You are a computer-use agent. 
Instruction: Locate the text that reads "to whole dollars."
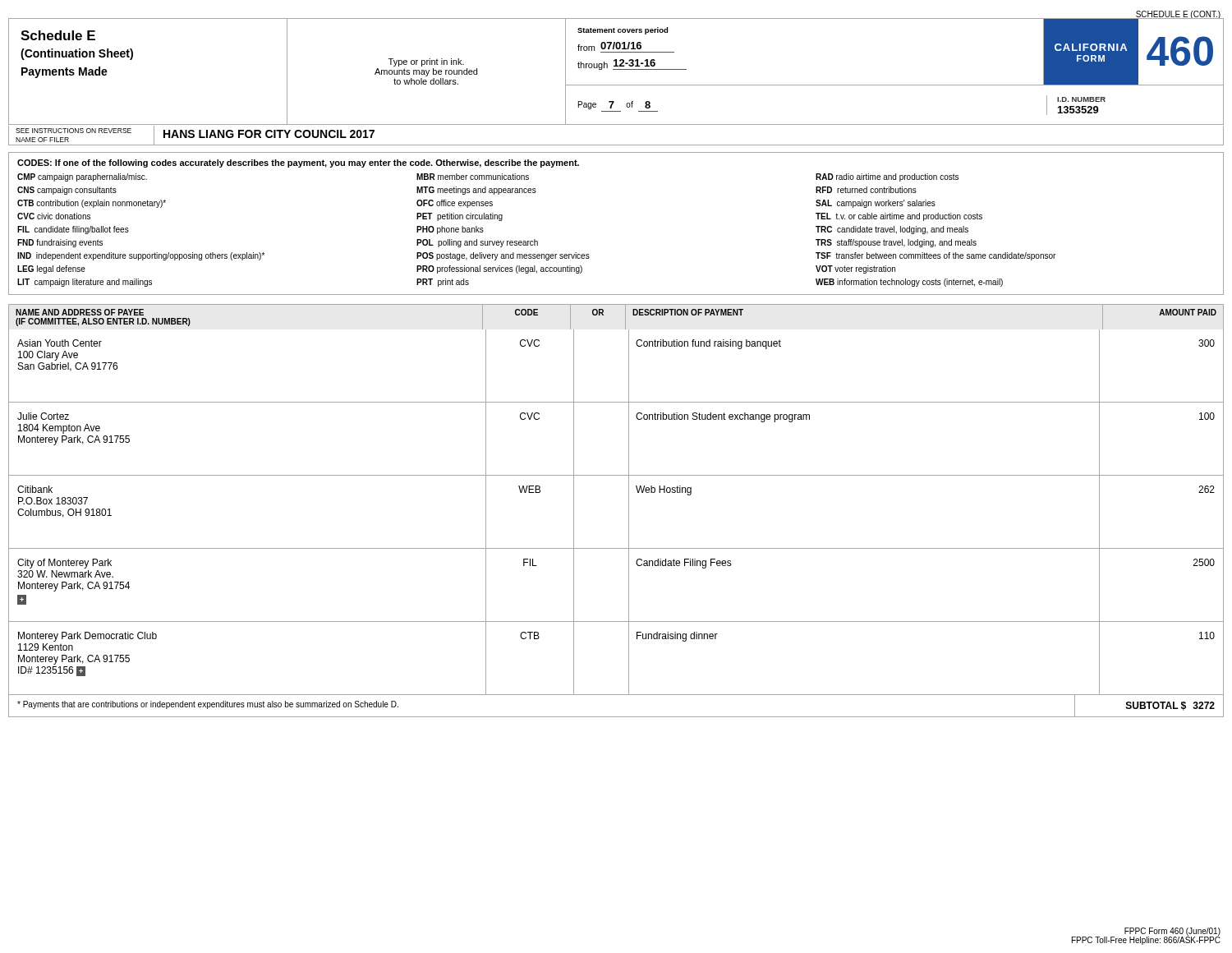click(426, 81)
